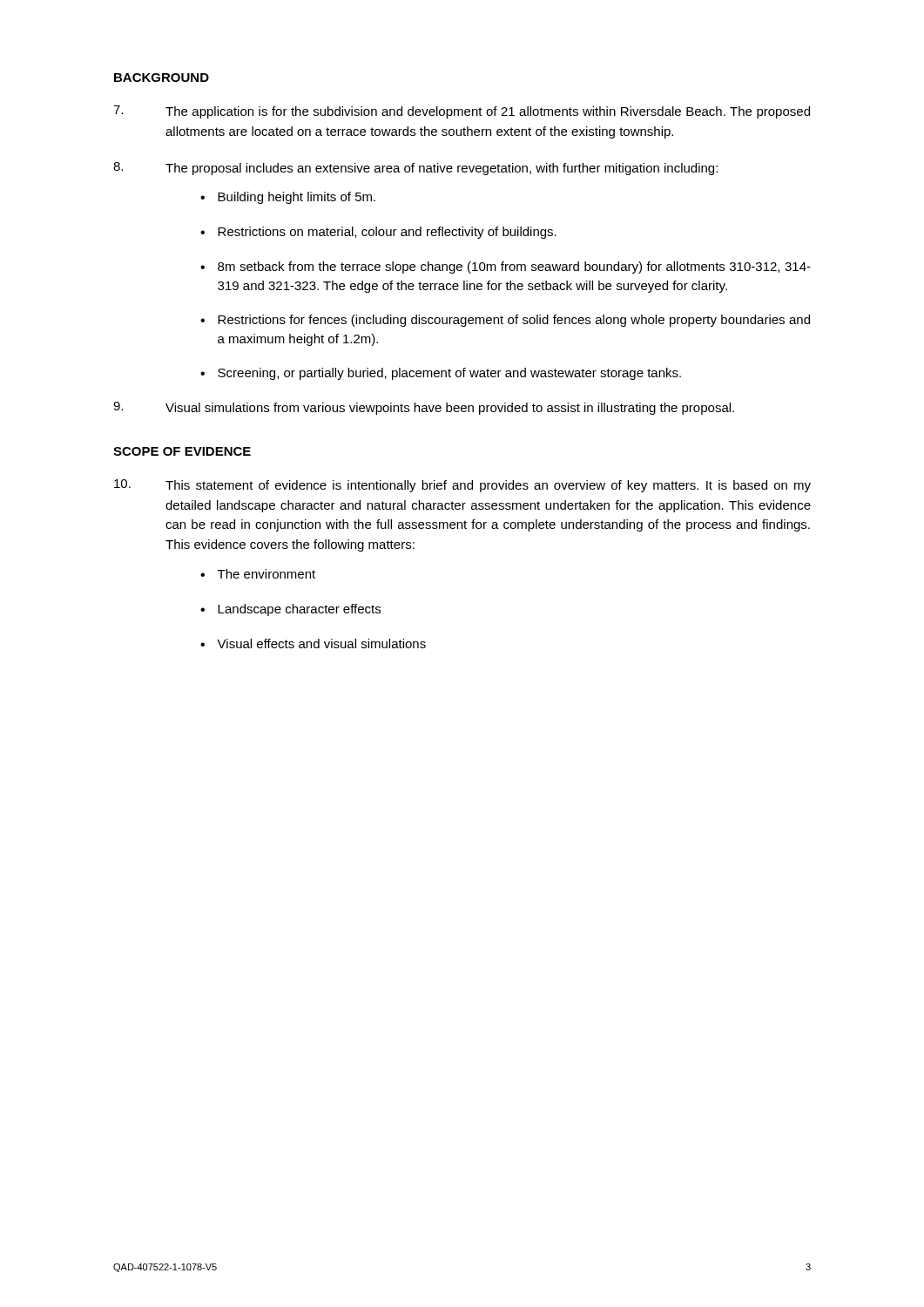
Task: Locate the list item containing "Restrictions on material, colour and"
Action: (x=387, y=232)
